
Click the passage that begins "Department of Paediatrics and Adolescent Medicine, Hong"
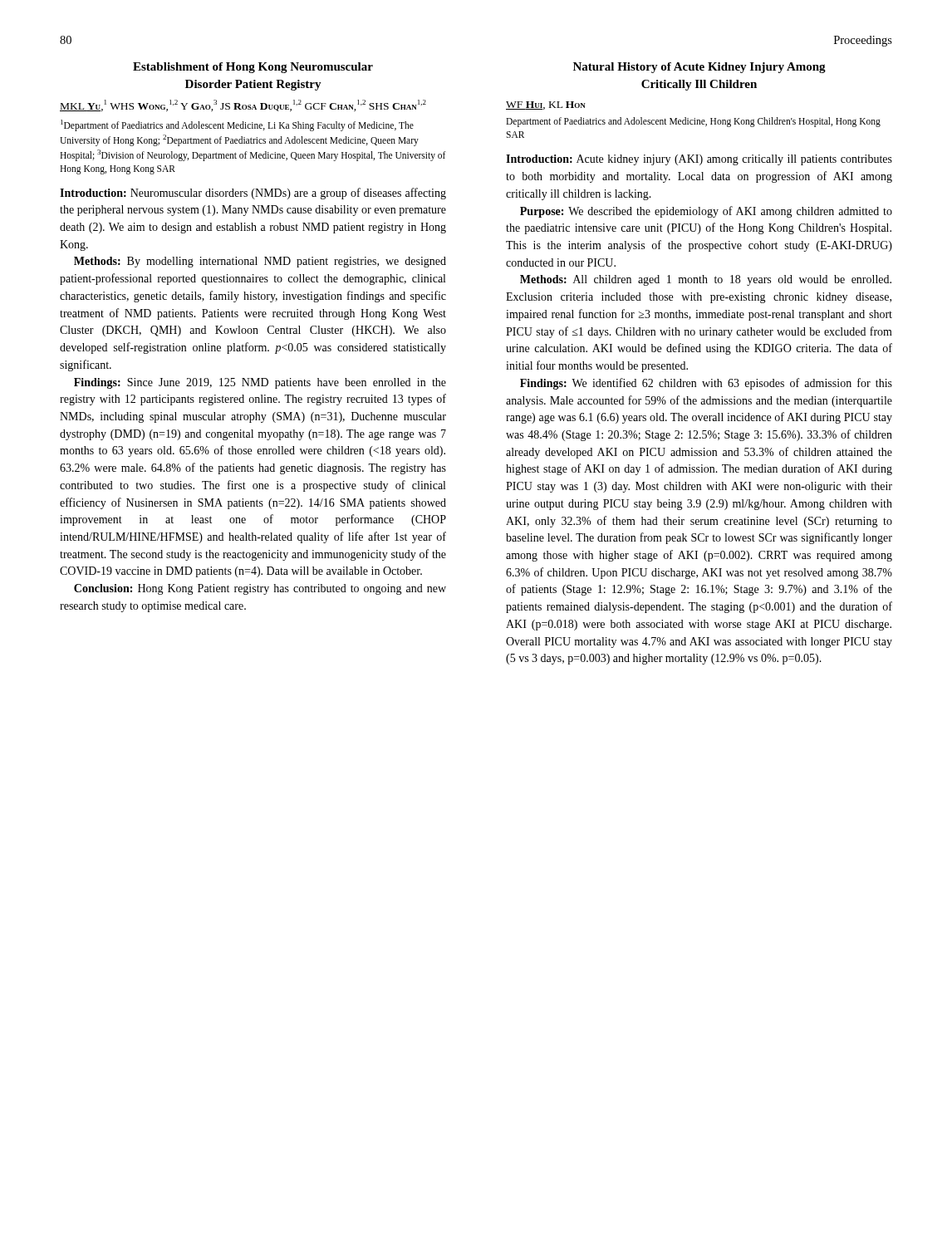[693, 128]
